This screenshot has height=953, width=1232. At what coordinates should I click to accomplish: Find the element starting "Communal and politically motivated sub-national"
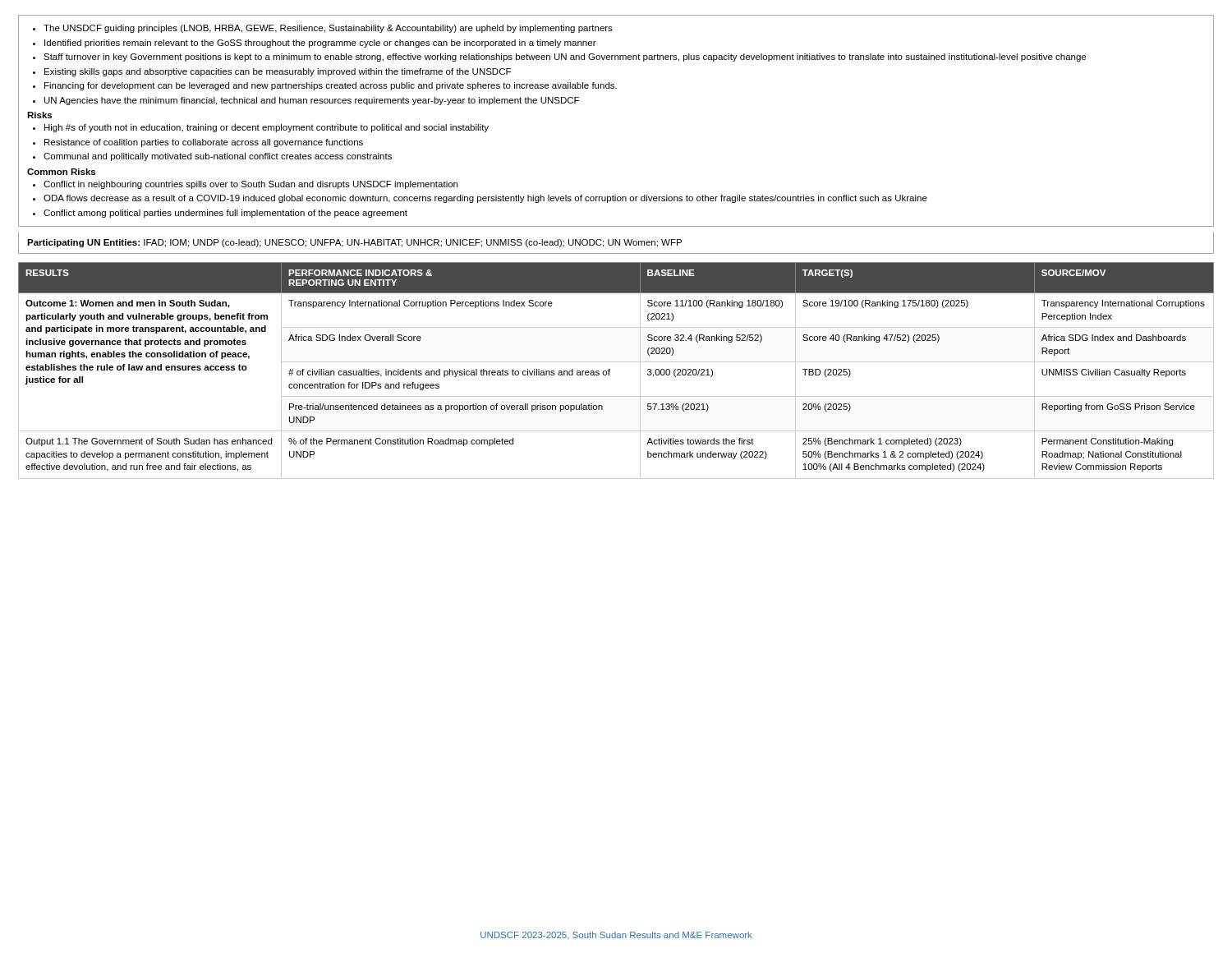point(218,156)
